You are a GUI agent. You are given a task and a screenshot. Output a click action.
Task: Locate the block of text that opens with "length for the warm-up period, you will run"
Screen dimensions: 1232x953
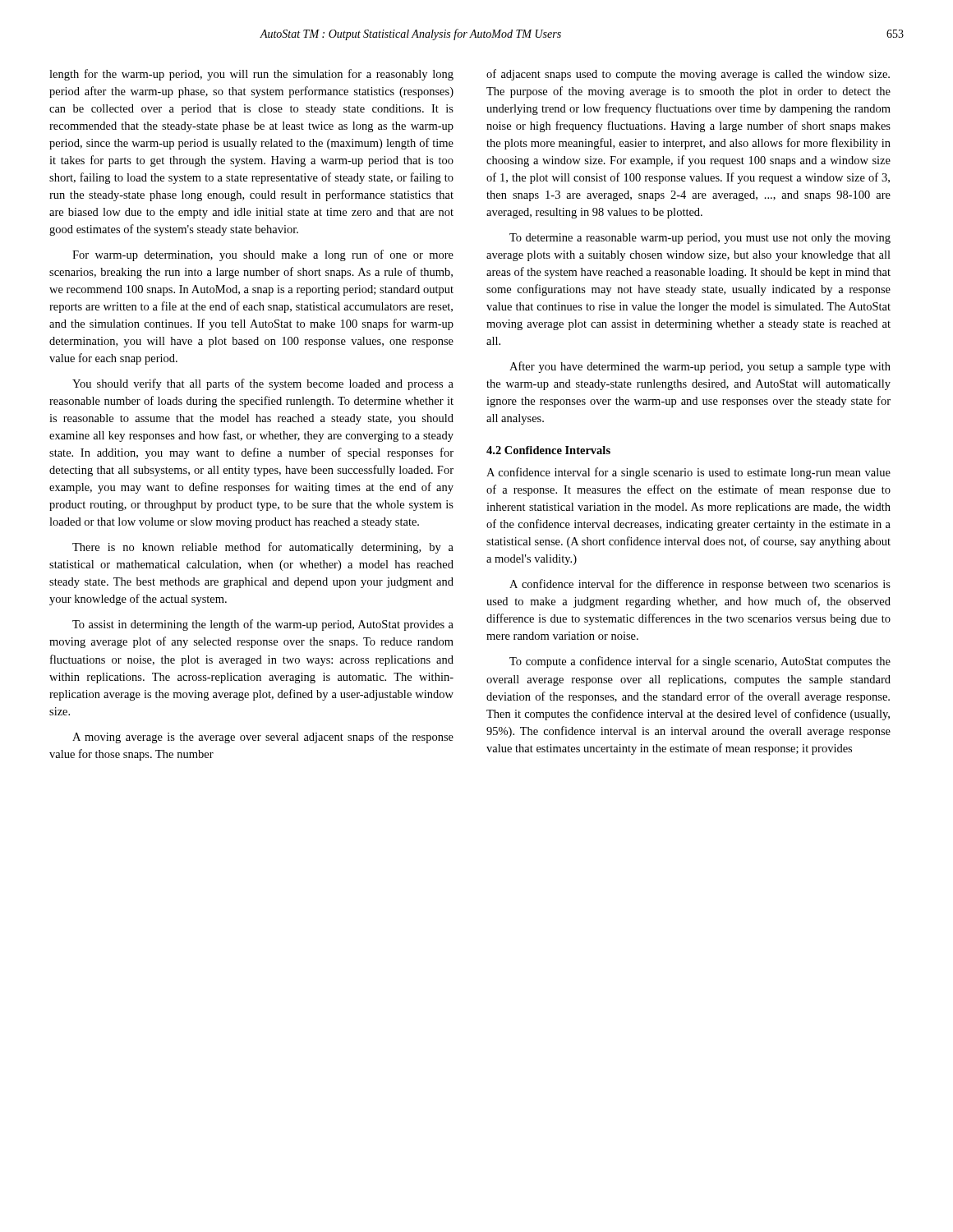click(x=251, y=152)
